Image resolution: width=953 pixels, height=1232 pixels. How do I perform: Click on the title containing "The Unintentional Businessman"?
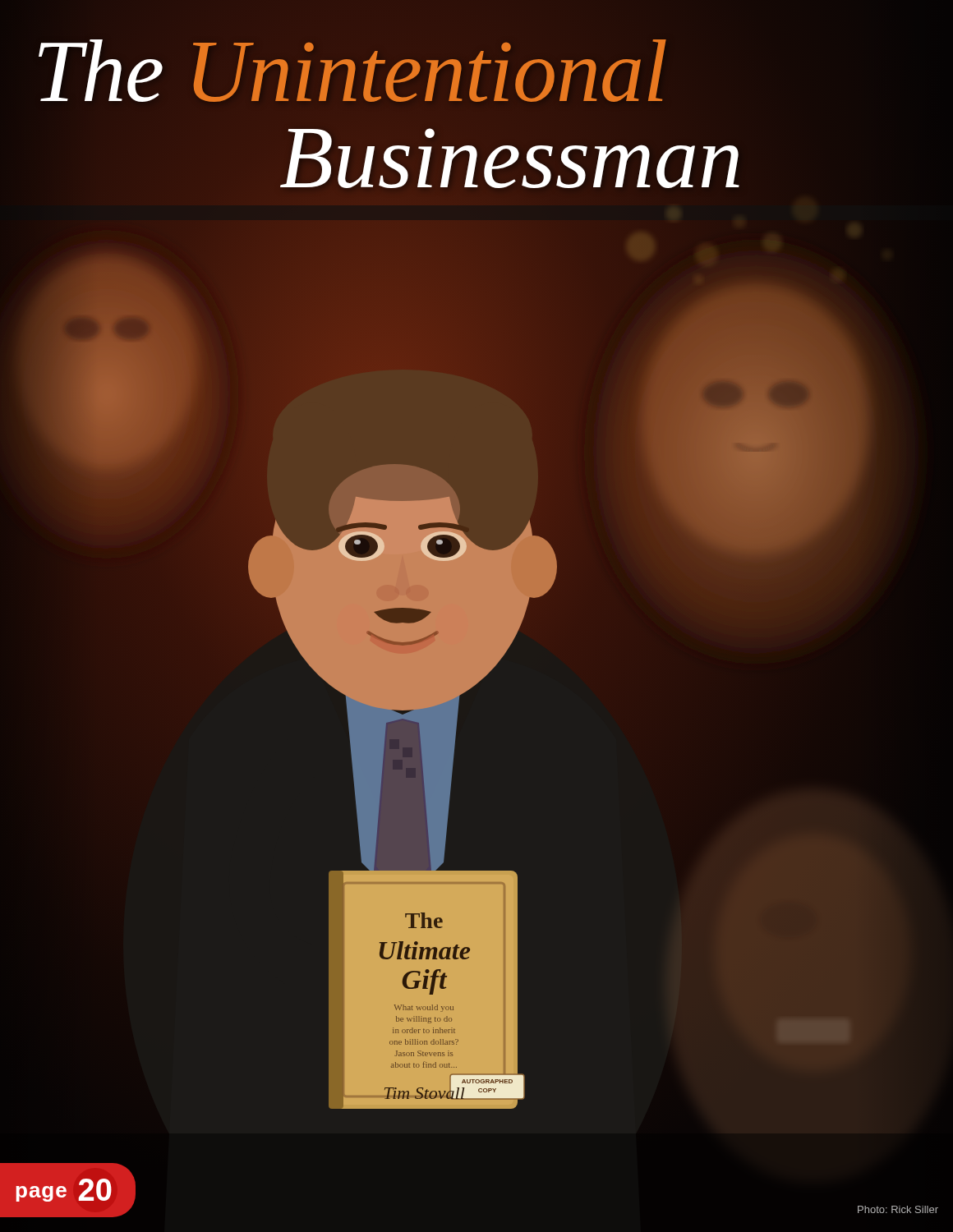click(x=388, y=115)
